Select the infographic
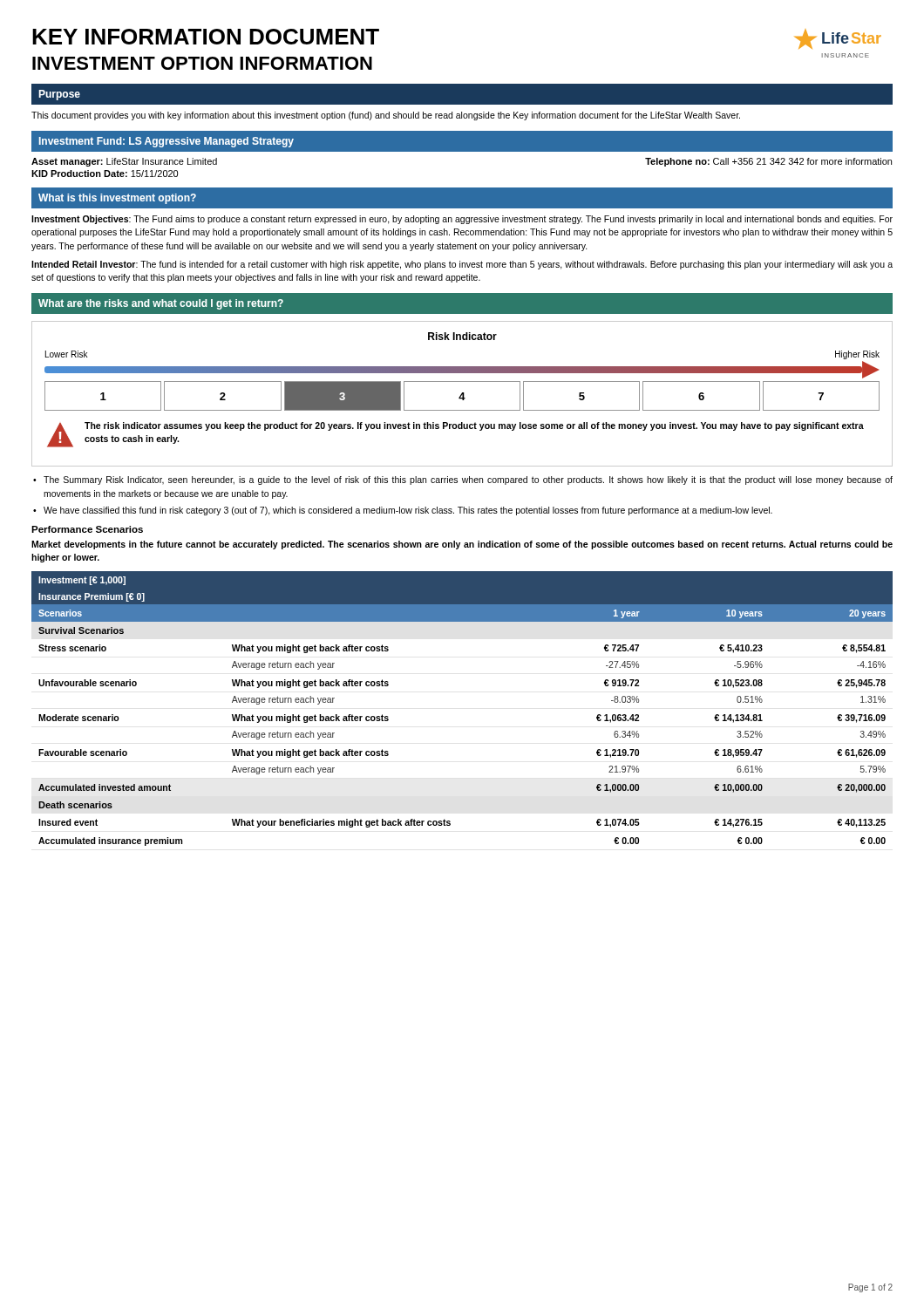Image resolution: width=924 pixels, height=1308 pixels. [462, 394]
